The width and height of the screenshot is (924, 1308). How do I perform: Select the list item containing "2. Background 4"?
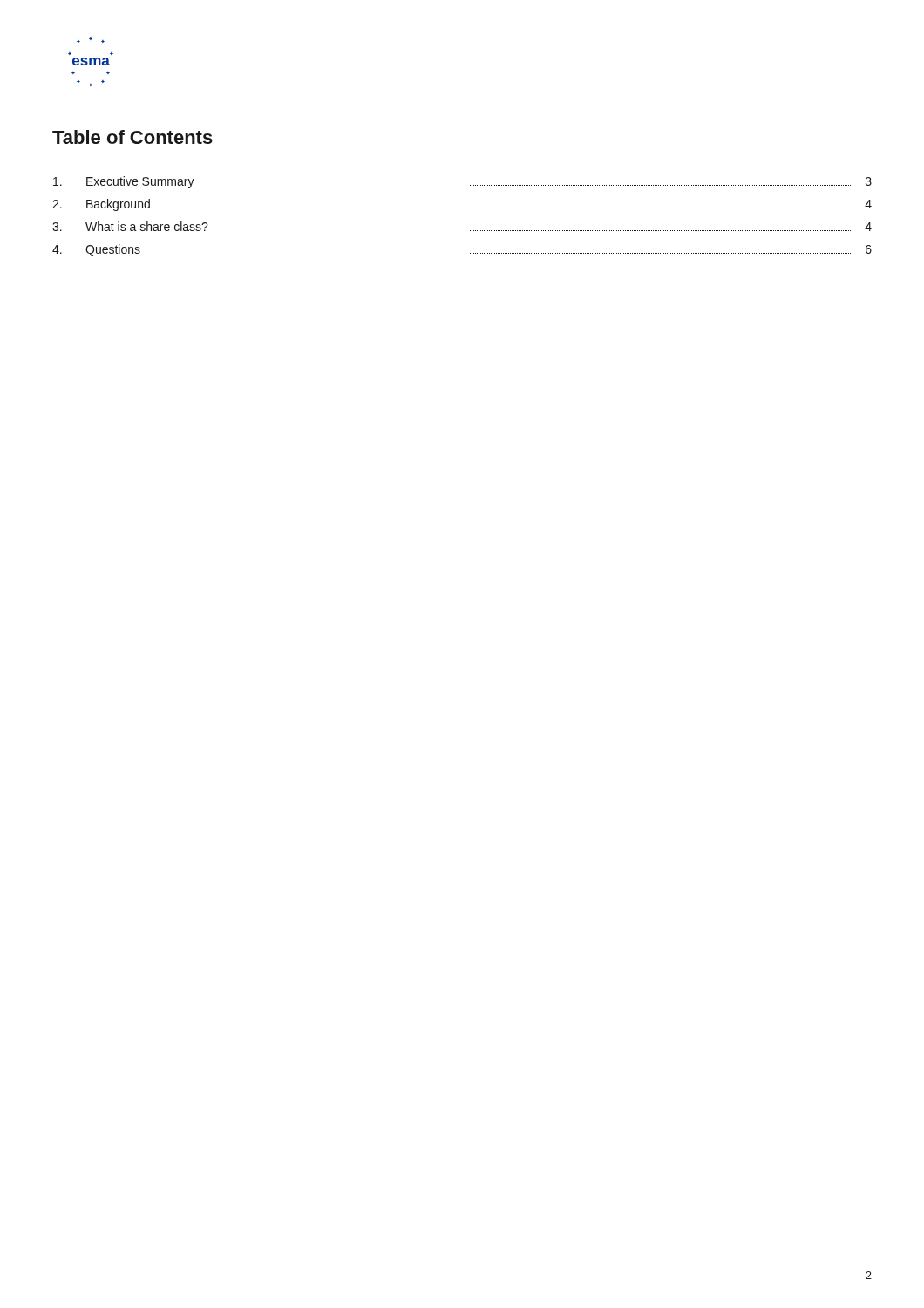(x=462, y=204)
